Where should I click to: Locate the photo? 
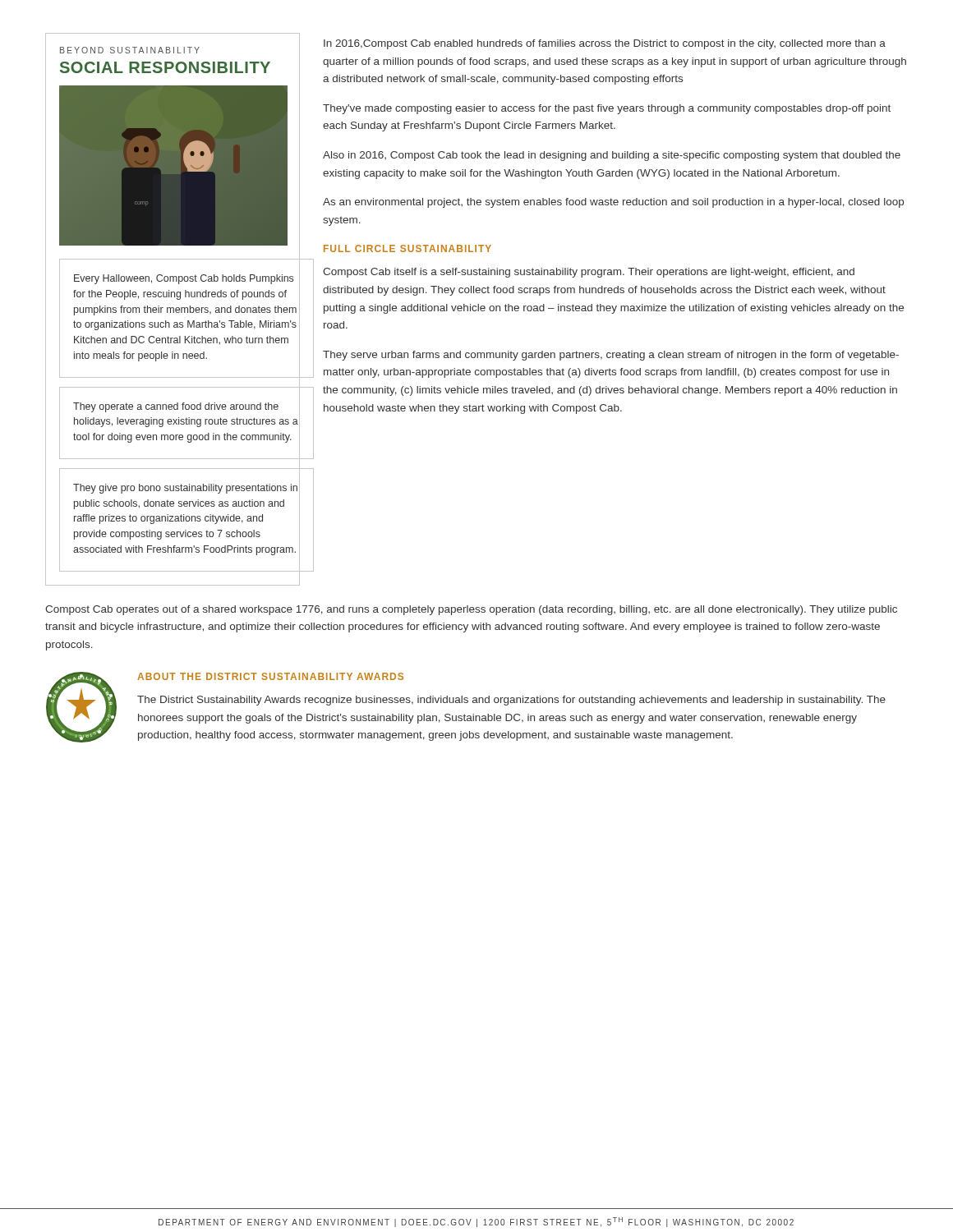tap(173, 167)
